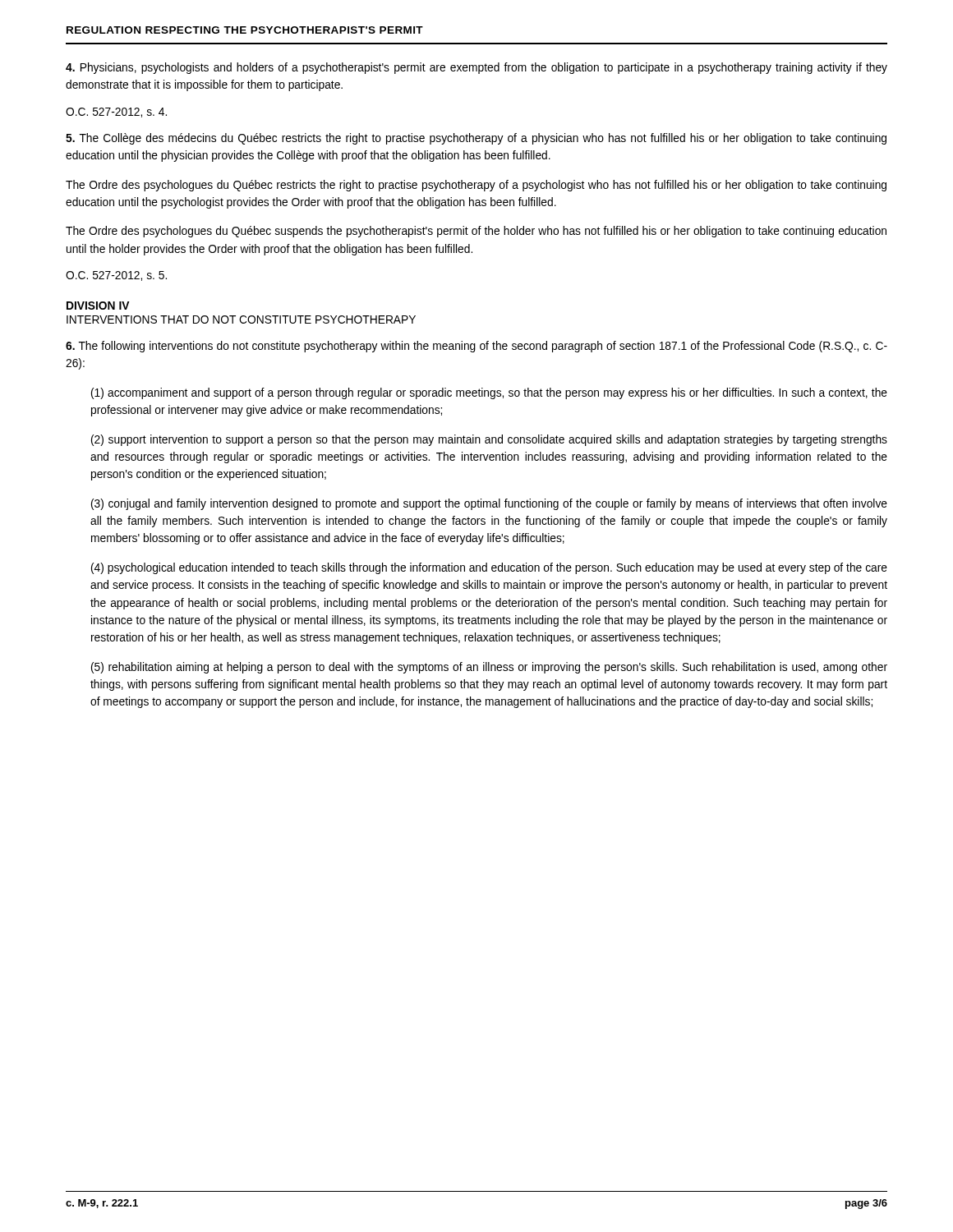Viewport: 953px width, 1232px height.
Task: Locate the passage starting "O.C. 527-2012, s. 5."
Action: 117,276
